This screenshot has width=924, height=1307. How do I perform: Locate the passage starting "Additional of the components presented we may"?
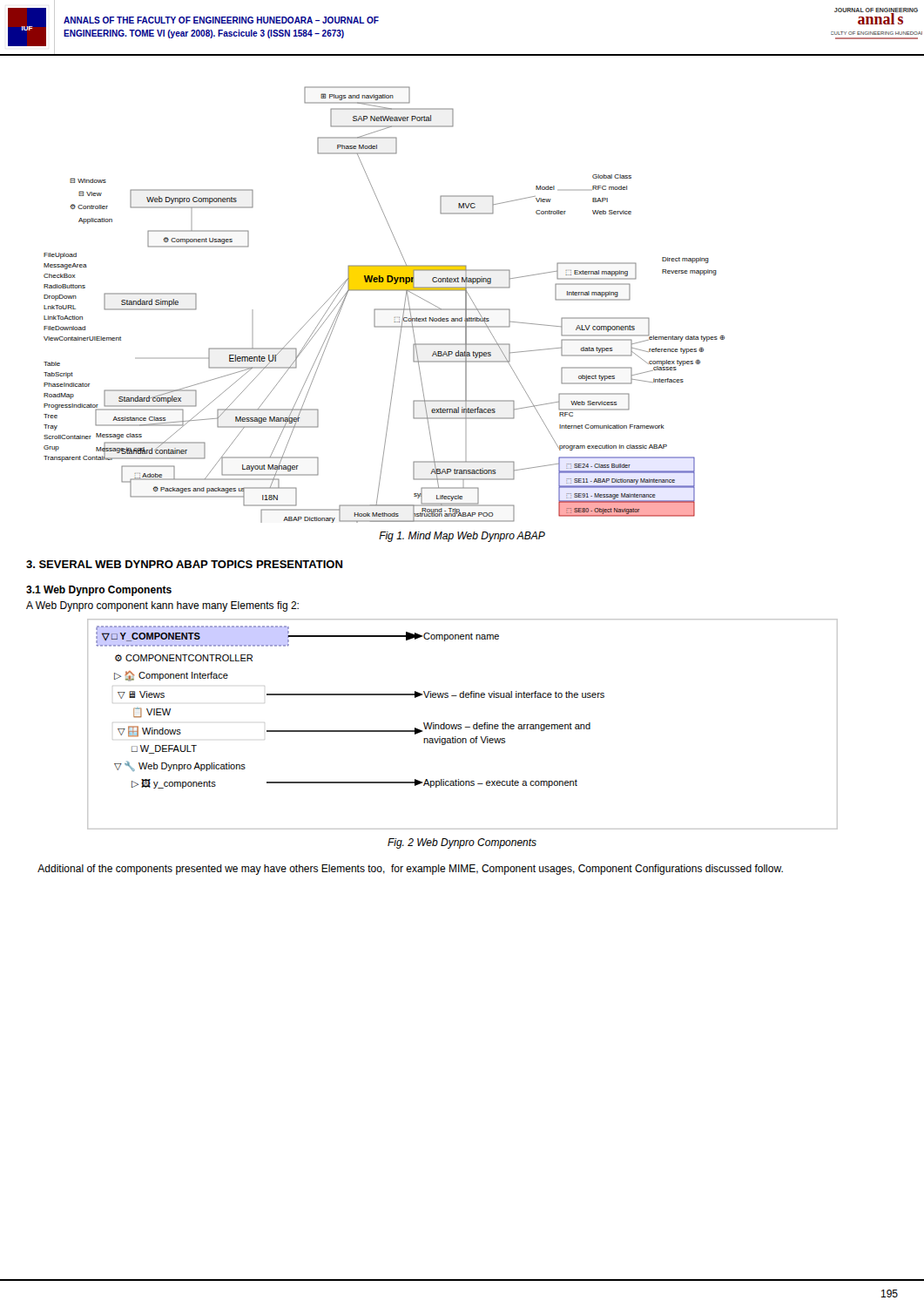405,869
